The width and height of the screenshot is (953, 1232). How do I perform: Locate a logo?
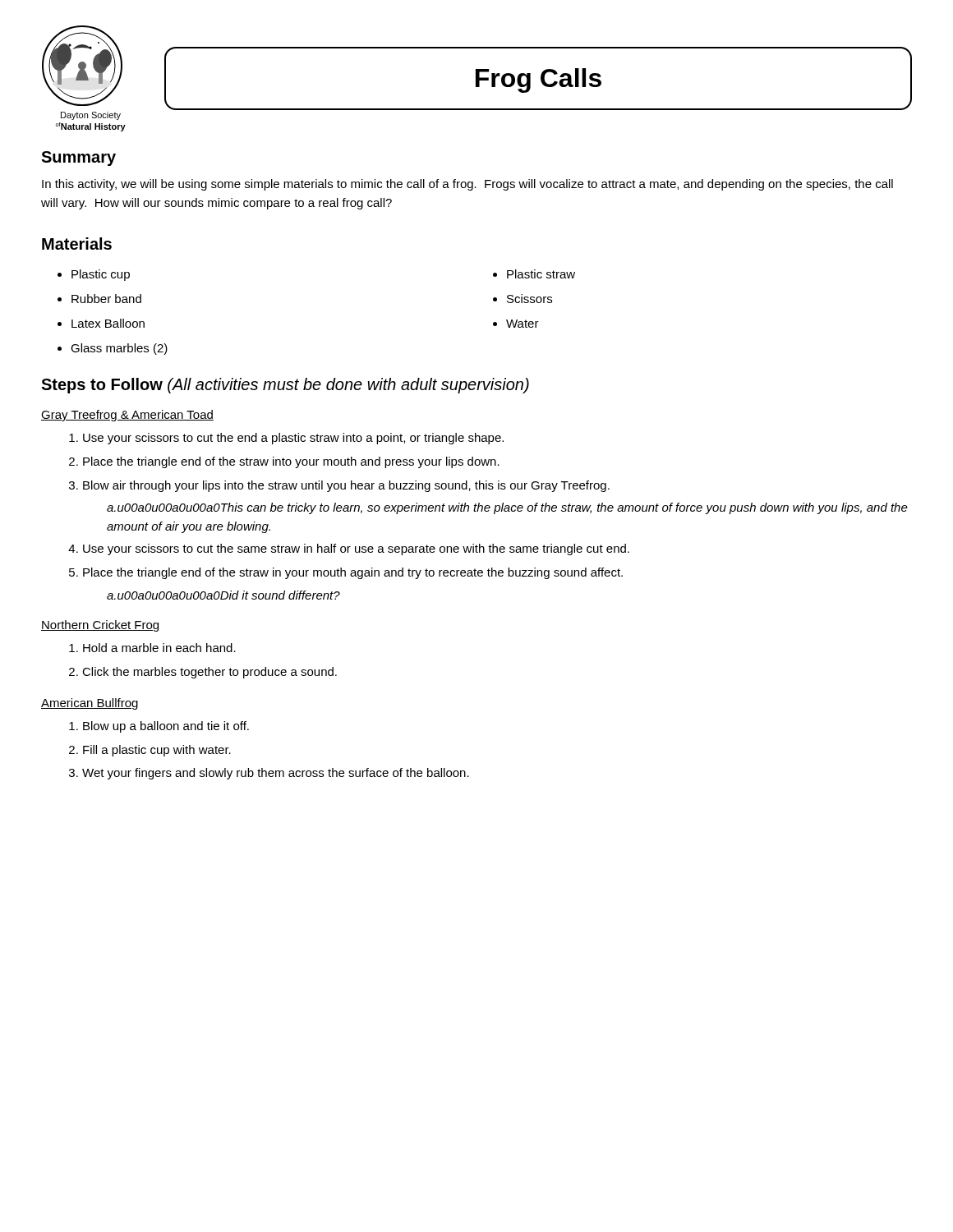click(x=90, y=79)
